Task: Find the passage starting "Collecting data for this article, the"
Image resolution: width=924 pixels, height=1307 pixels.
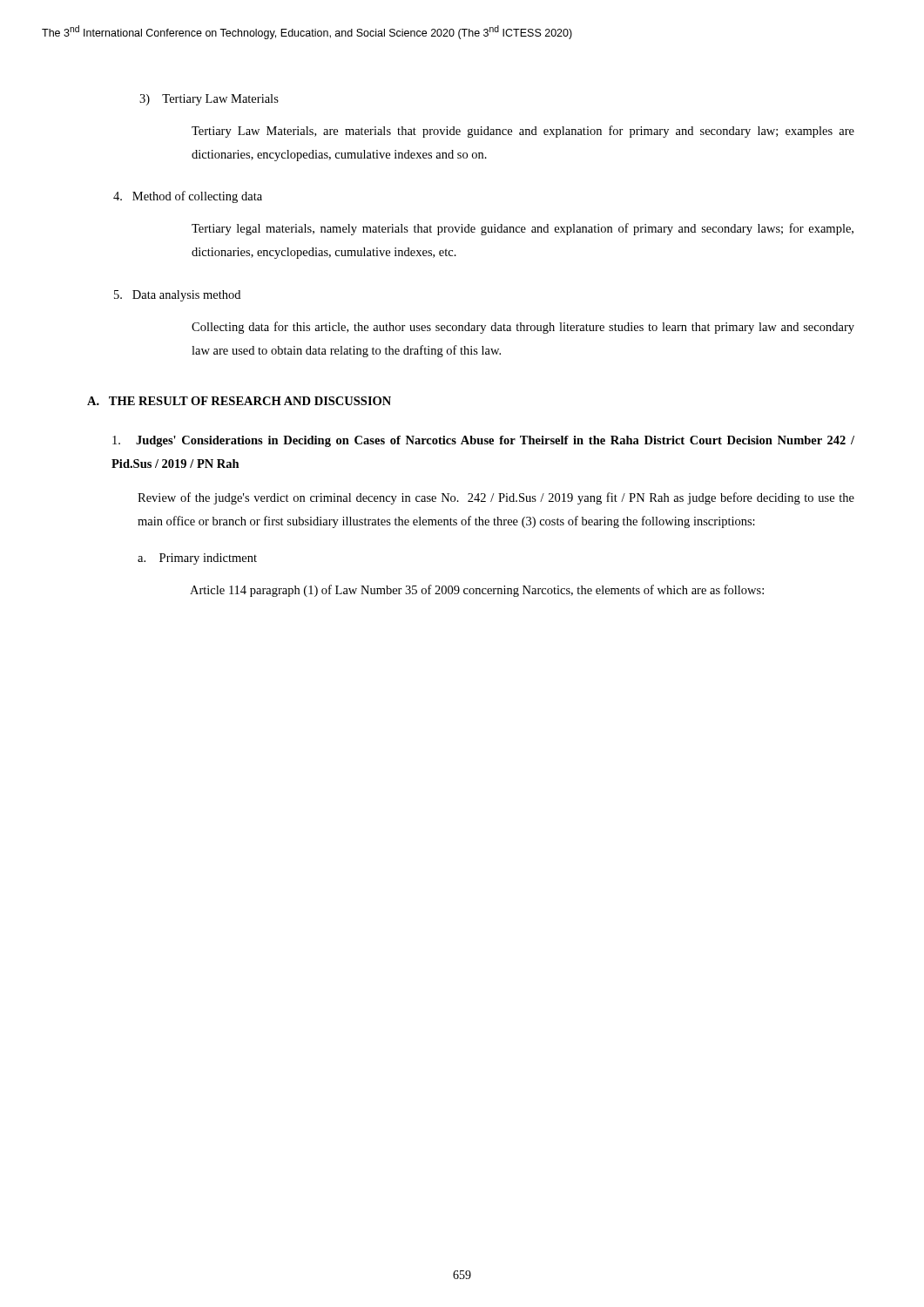Action: 523,338
